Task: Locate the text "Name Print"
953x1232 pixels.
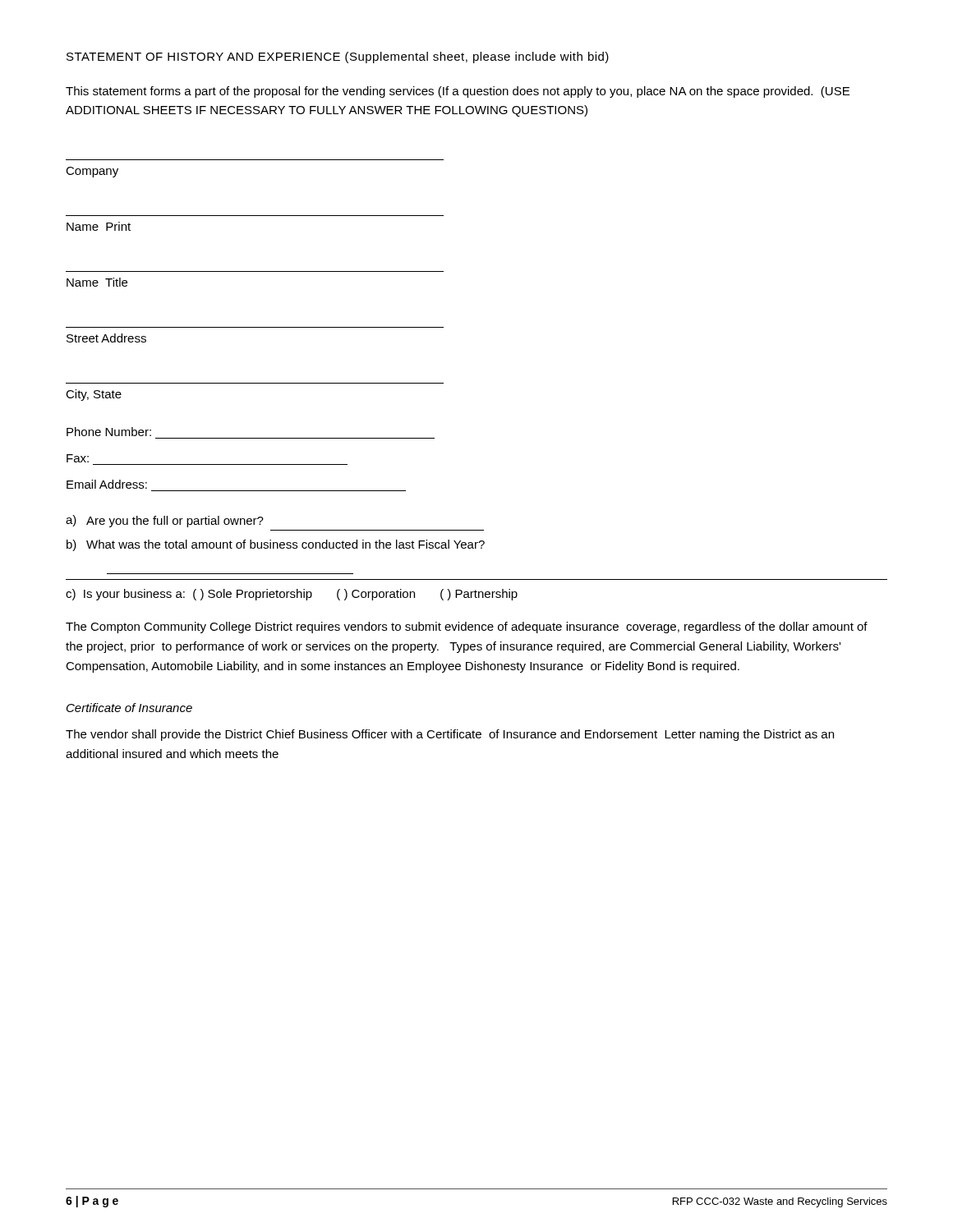Action: (x=99, y=226)
